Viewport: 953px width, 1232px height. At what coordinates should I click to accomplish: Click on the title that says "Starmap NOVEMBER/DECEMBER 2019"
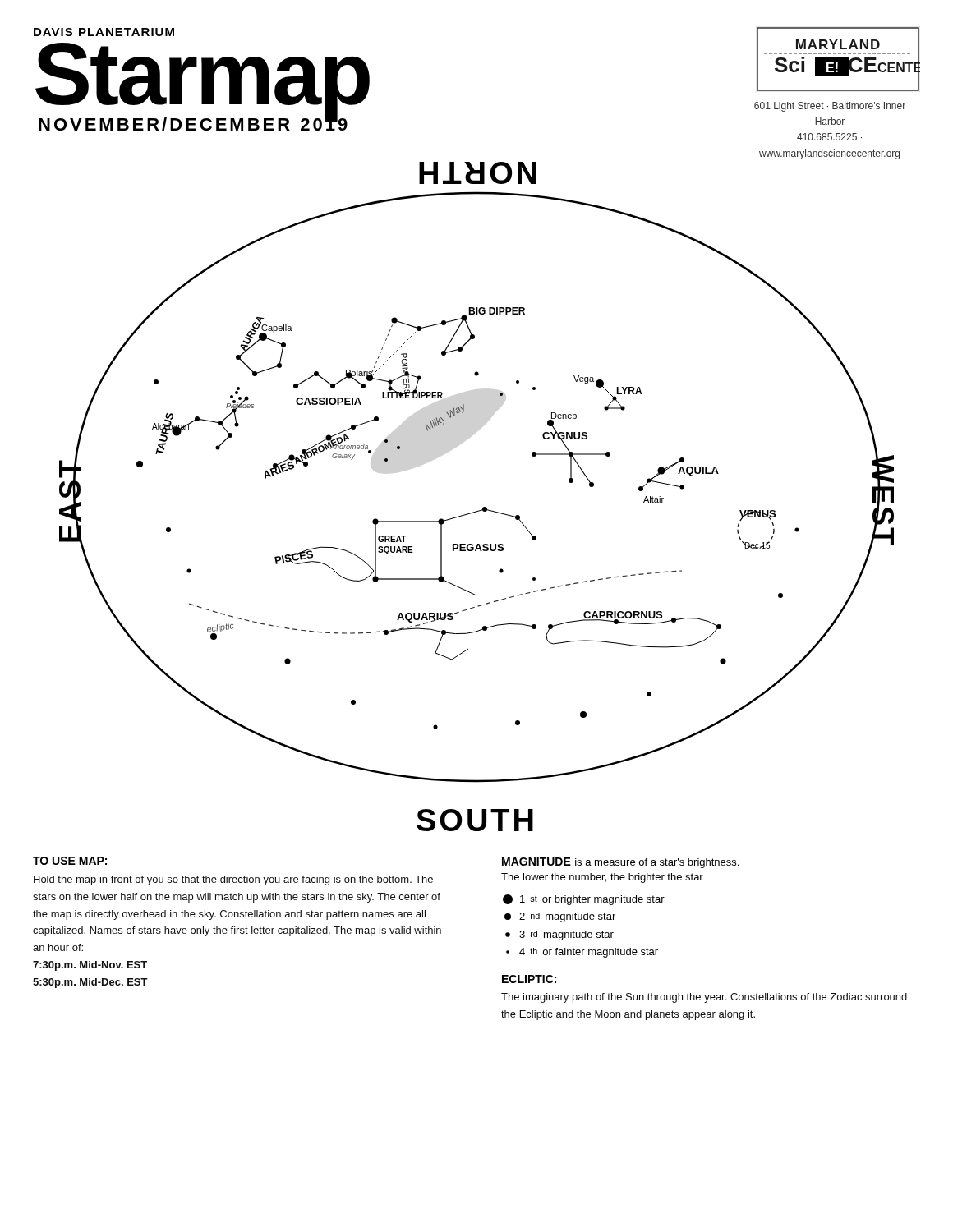202,85
